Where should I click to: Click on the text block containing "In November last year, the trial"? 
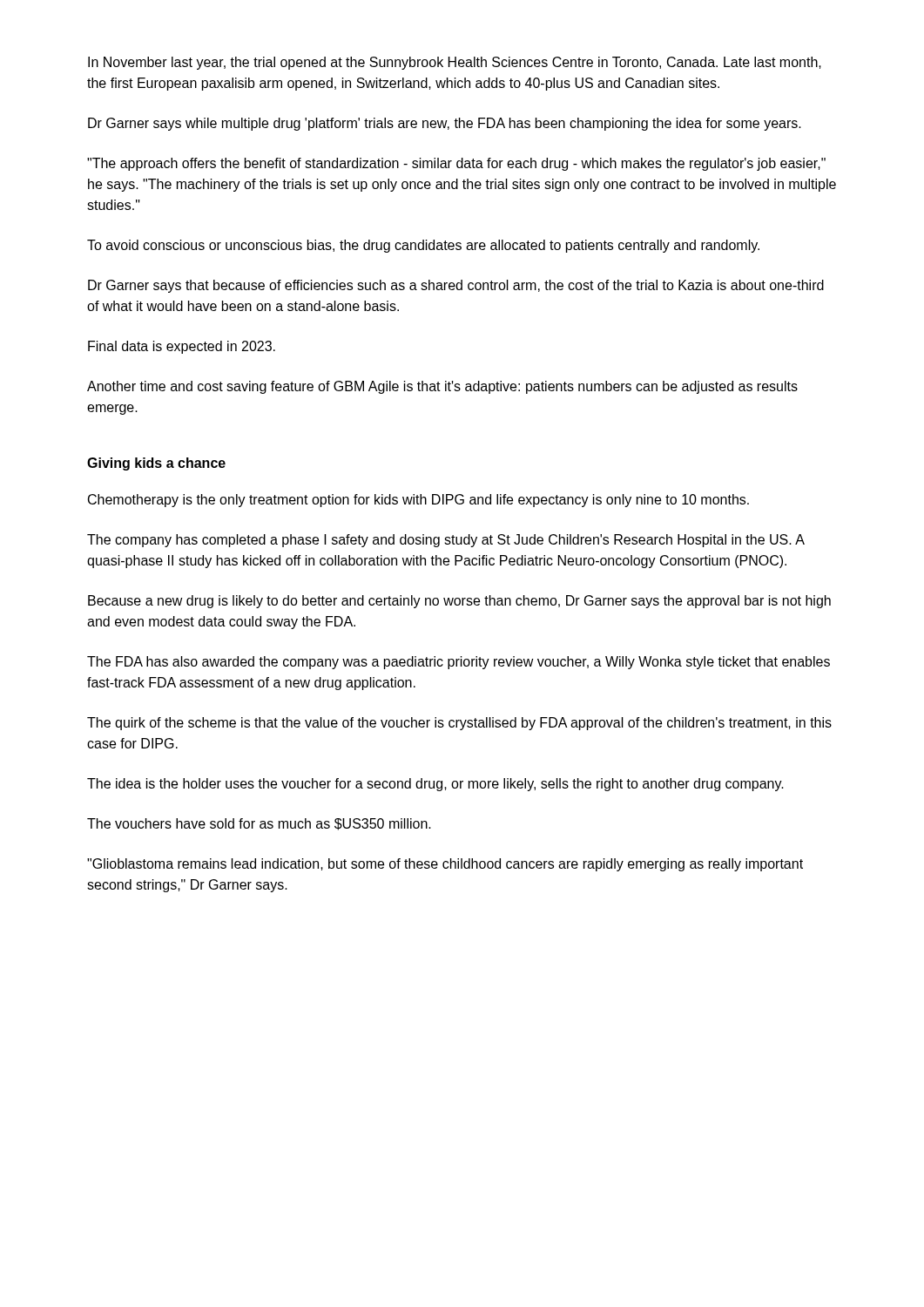point(455,73)
